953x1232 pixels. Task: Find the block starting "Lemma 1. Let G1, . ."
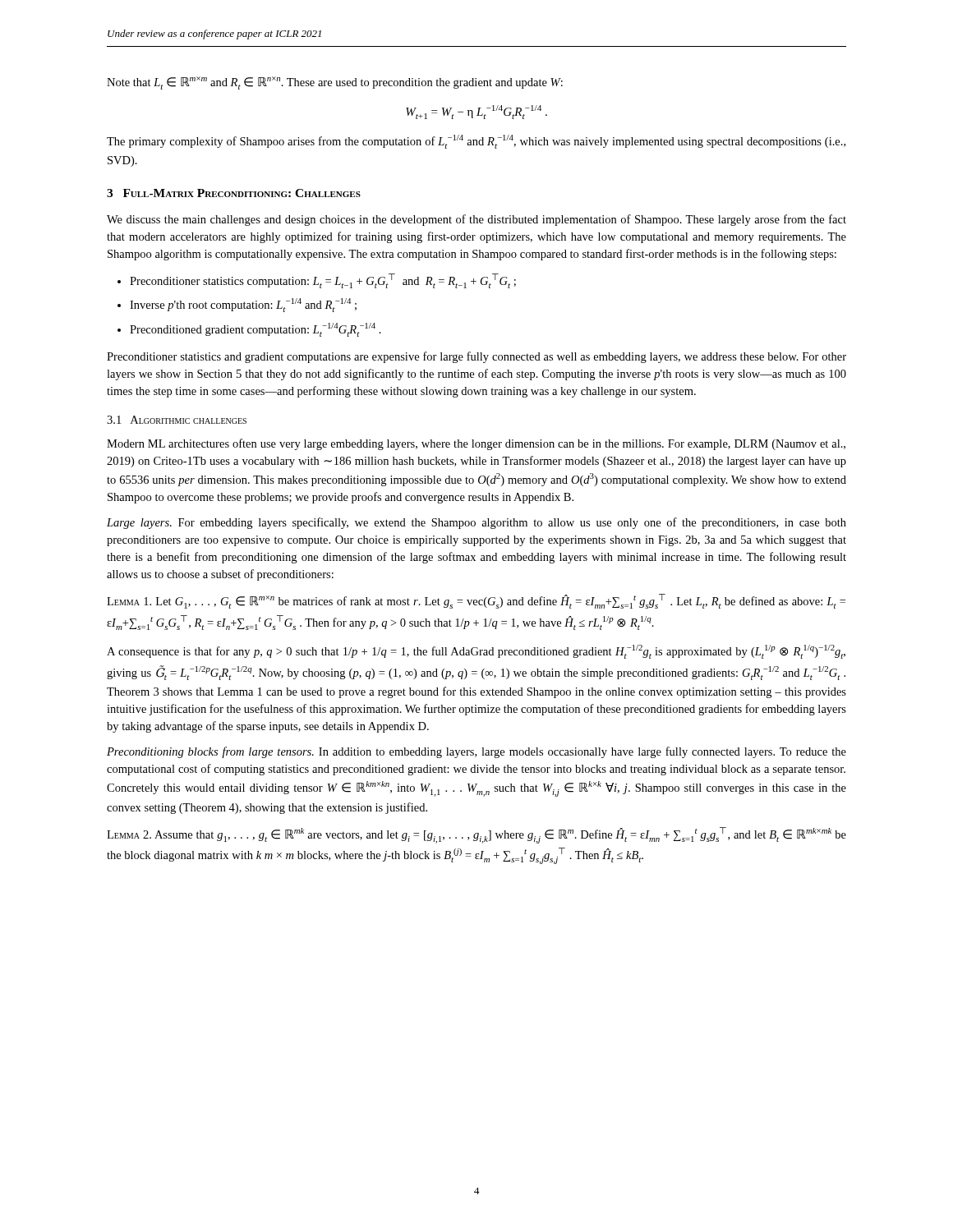pos(476,613)
